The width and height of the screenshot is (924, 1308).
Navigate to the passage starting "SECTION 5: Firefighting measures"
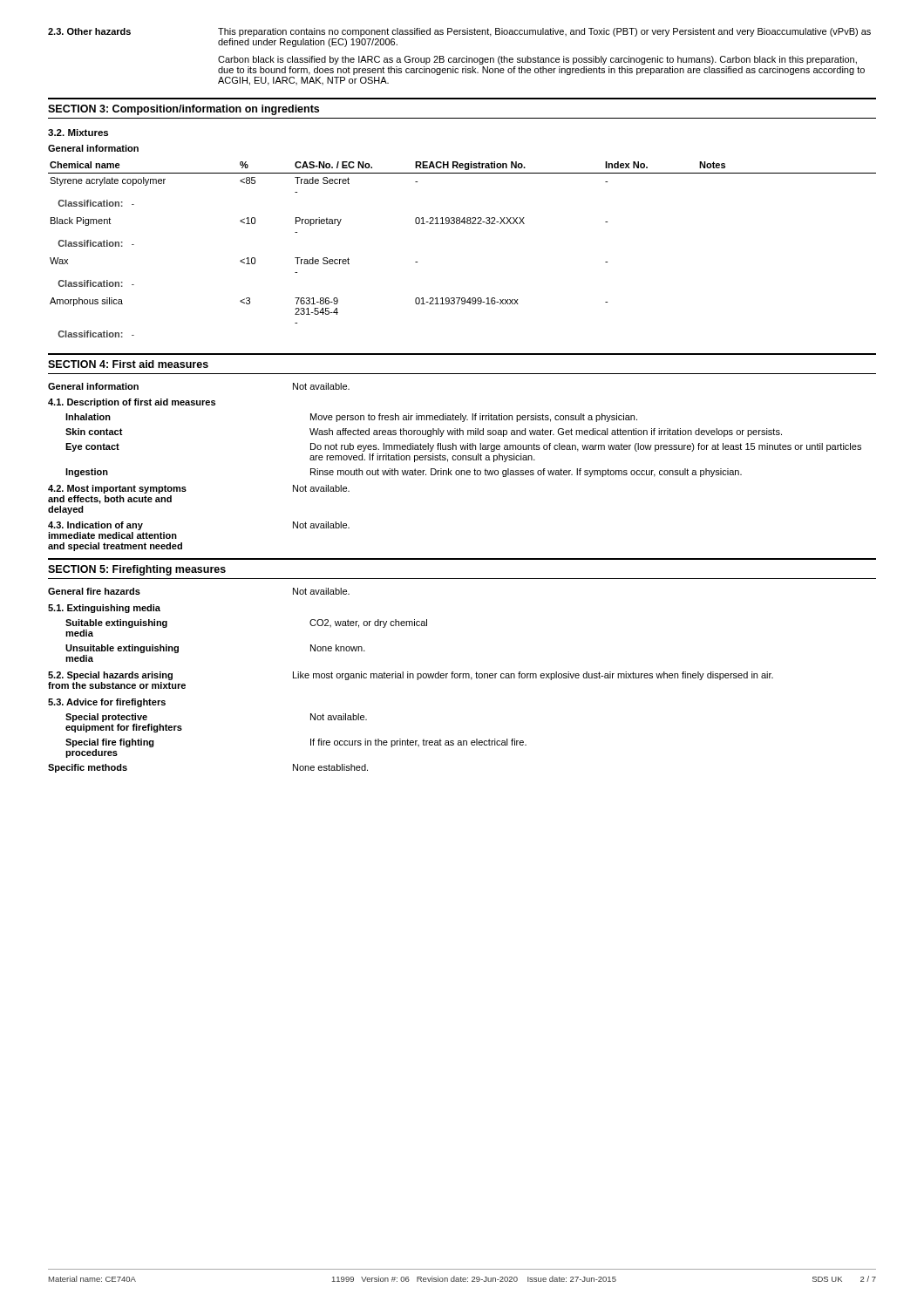[x=137, y=569]
